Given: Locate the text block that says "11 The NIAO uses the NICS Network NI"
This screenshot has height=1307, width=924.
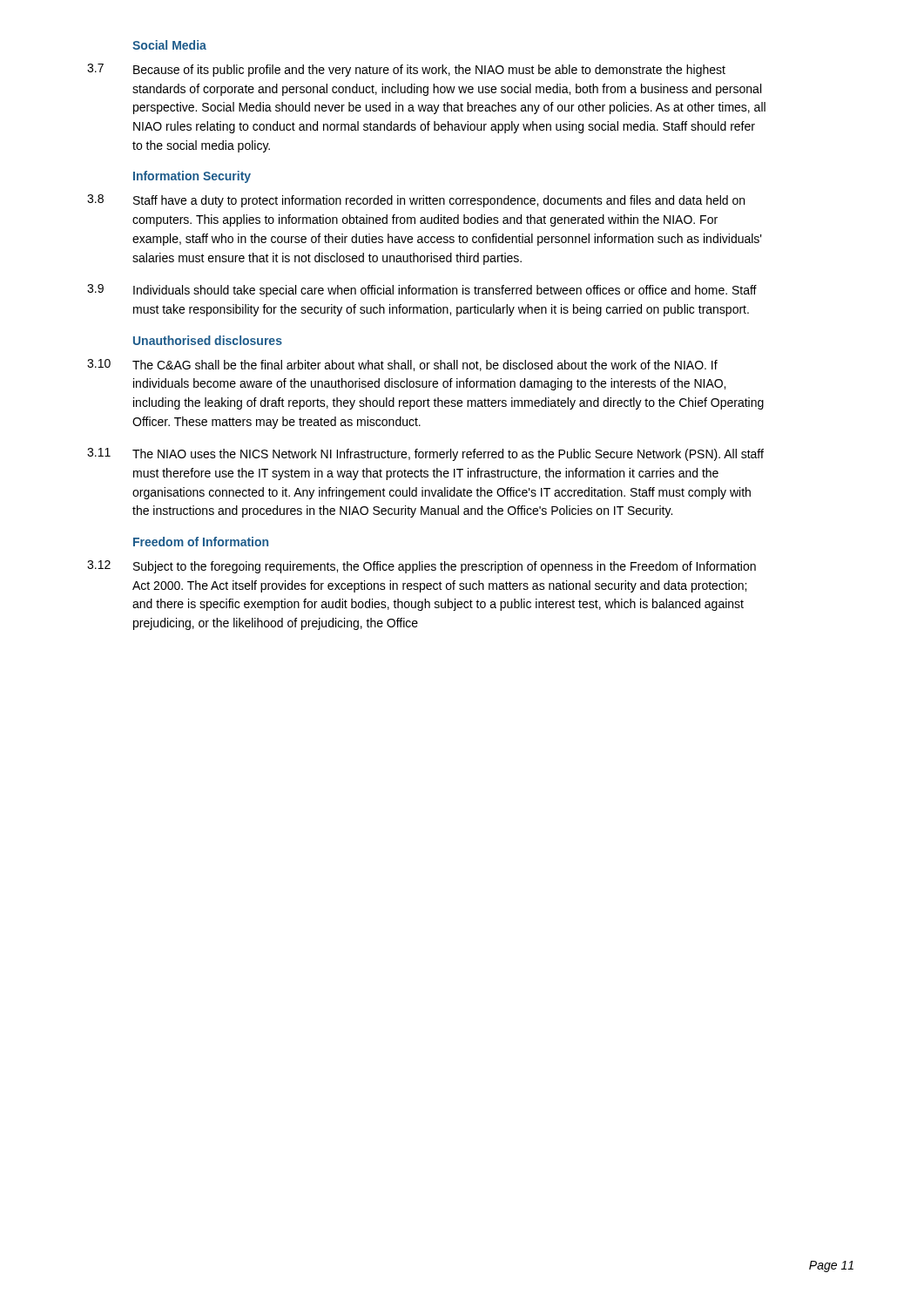Looking at the screenshot, I should click(x=427, y=483).
